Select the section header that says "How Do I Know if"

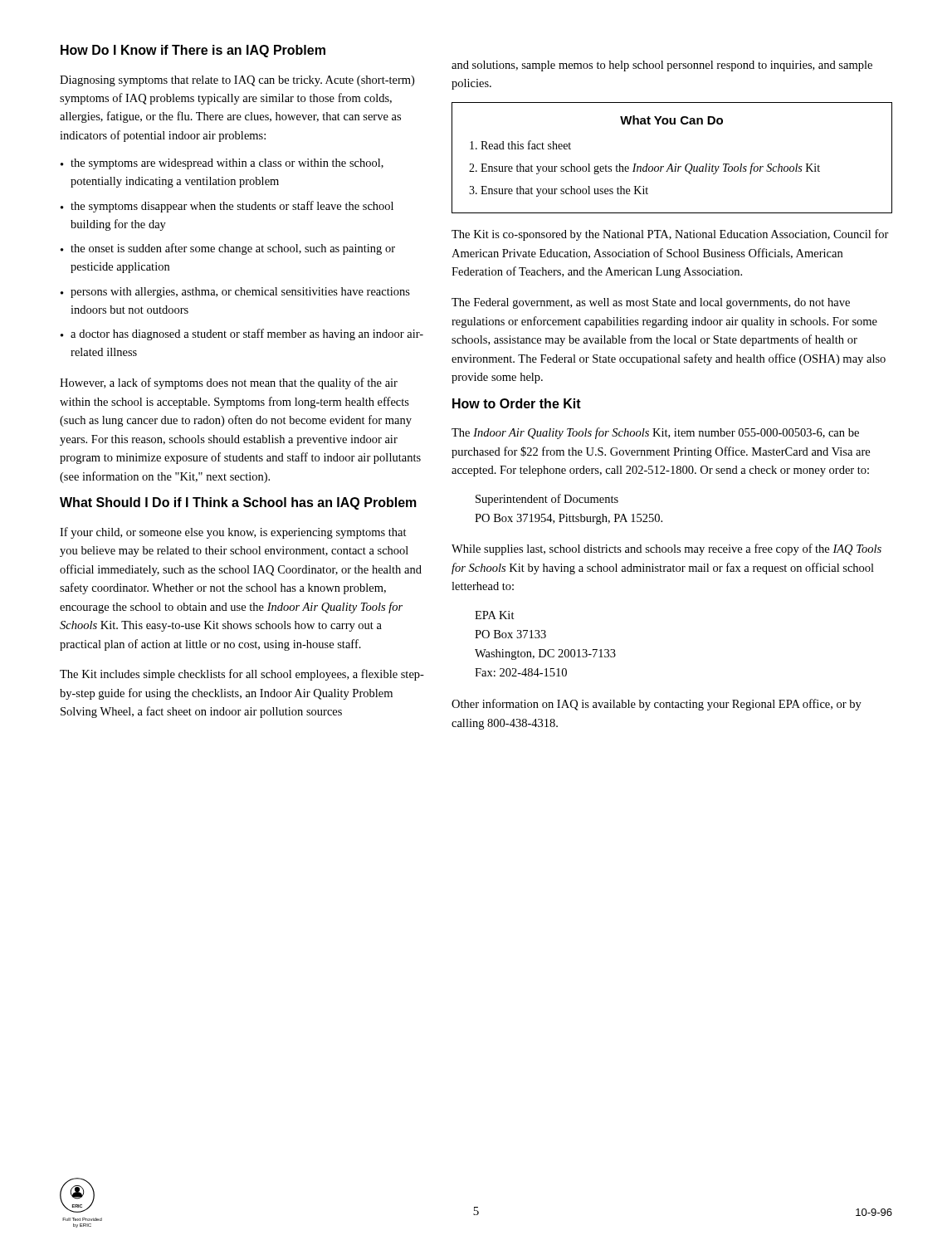pyautogui.click(x=242, y=51)
